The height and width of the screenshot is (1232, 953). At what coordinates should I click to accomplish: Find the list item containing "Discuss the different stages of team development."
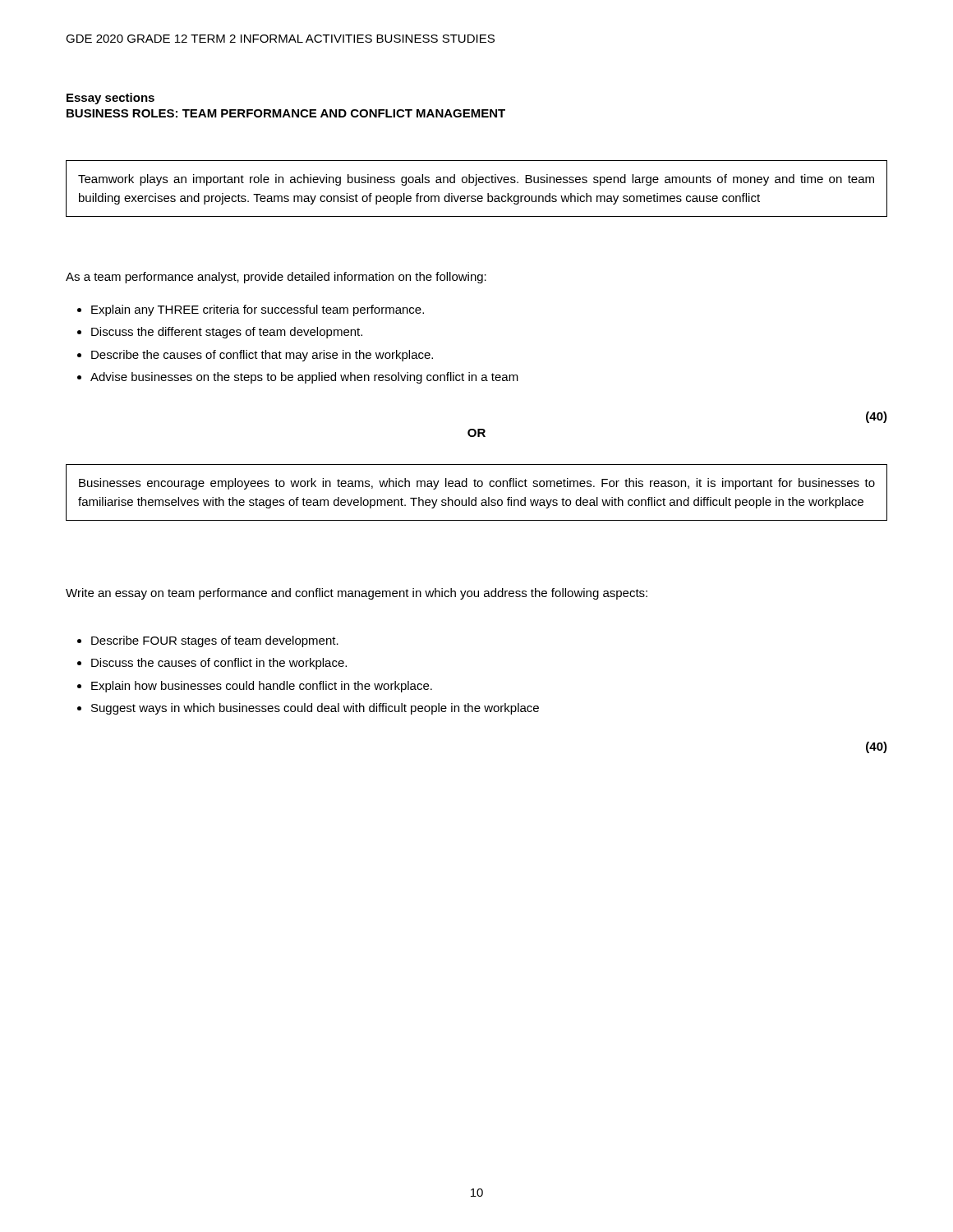coord(227,332)
